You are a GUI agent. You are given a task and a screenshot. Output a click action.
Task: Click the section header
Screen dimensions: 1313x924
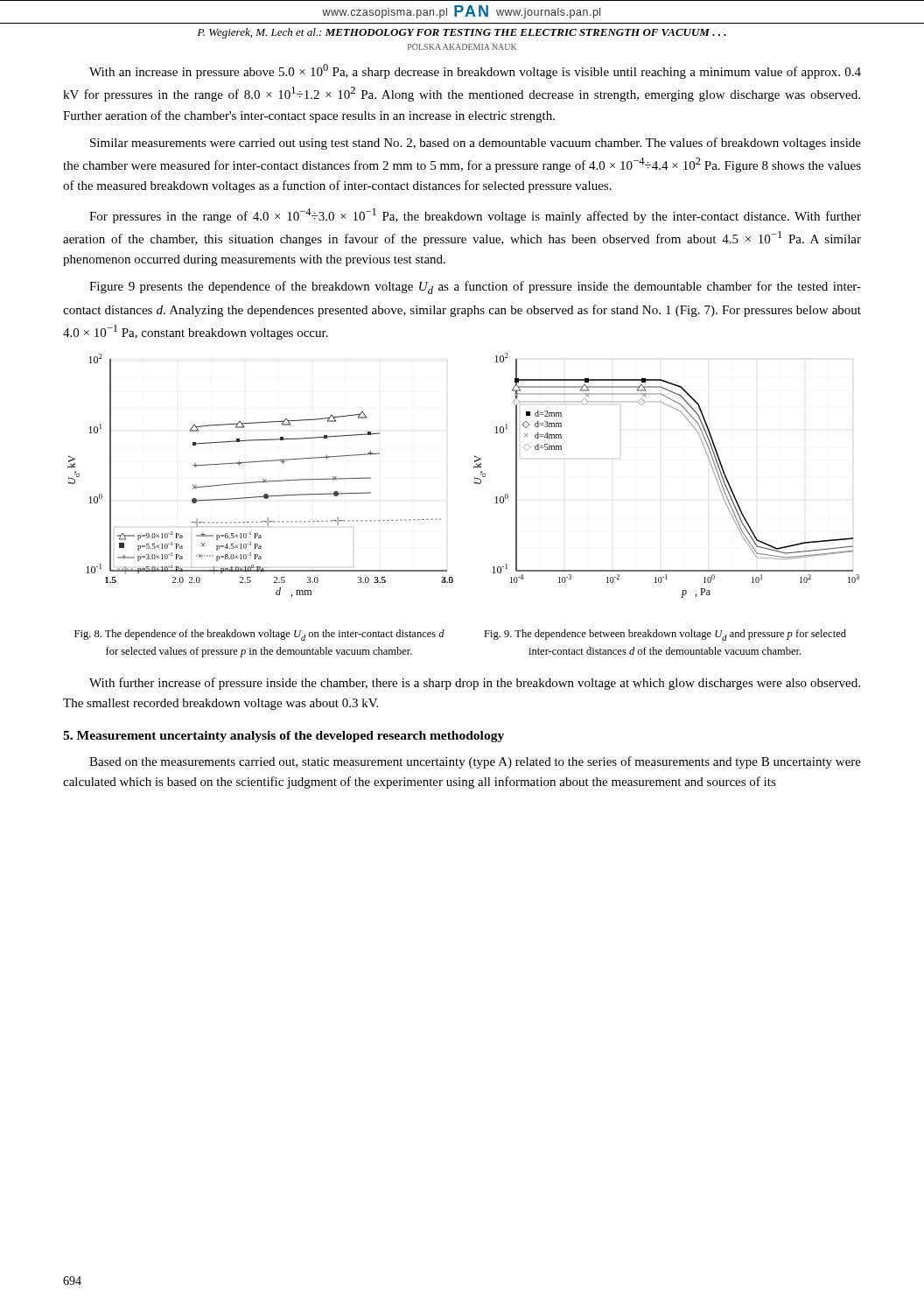pyautogui.click(x=284, y=735)
